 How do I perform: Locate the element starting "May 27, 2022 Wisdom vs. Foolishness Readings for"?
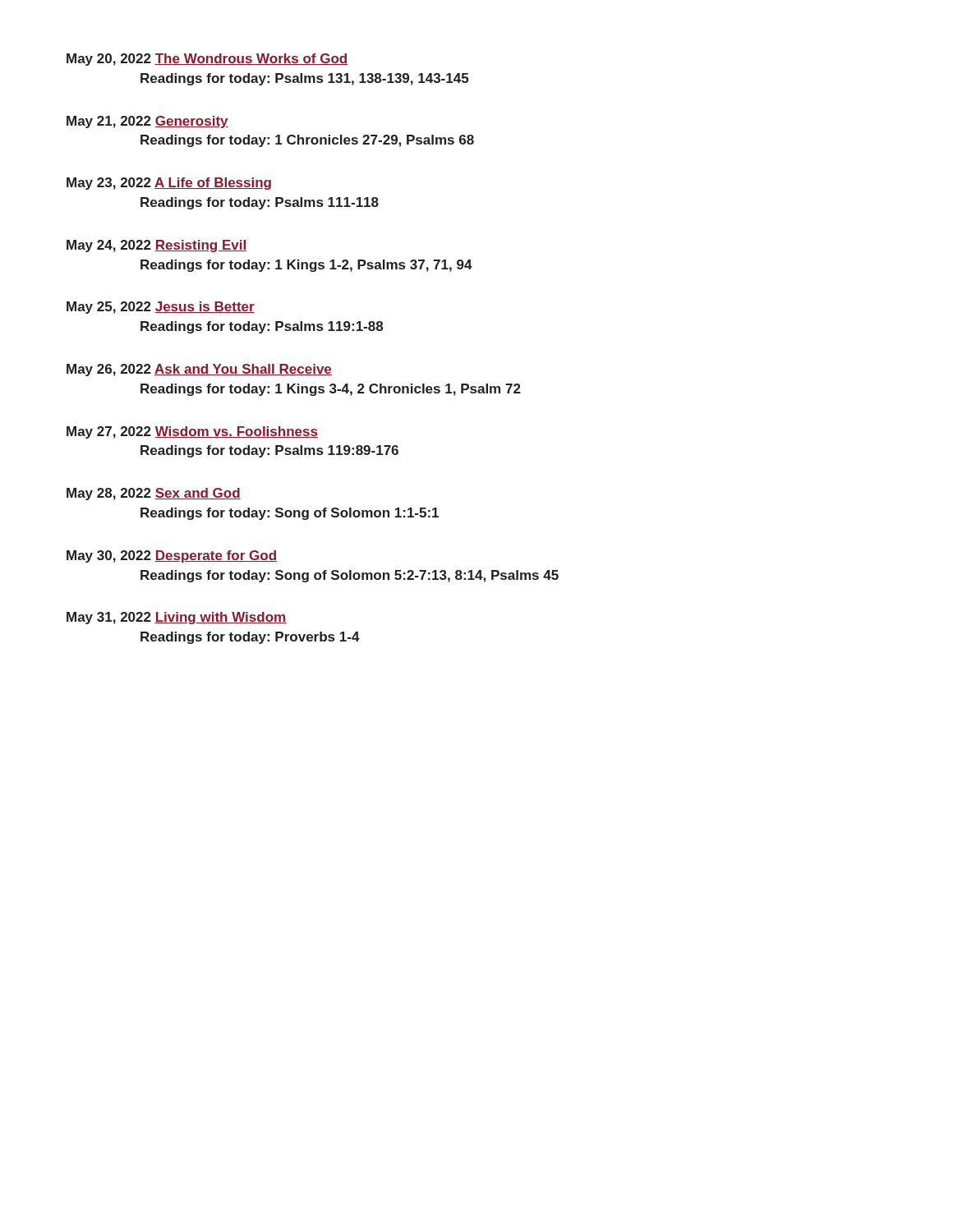192,432
